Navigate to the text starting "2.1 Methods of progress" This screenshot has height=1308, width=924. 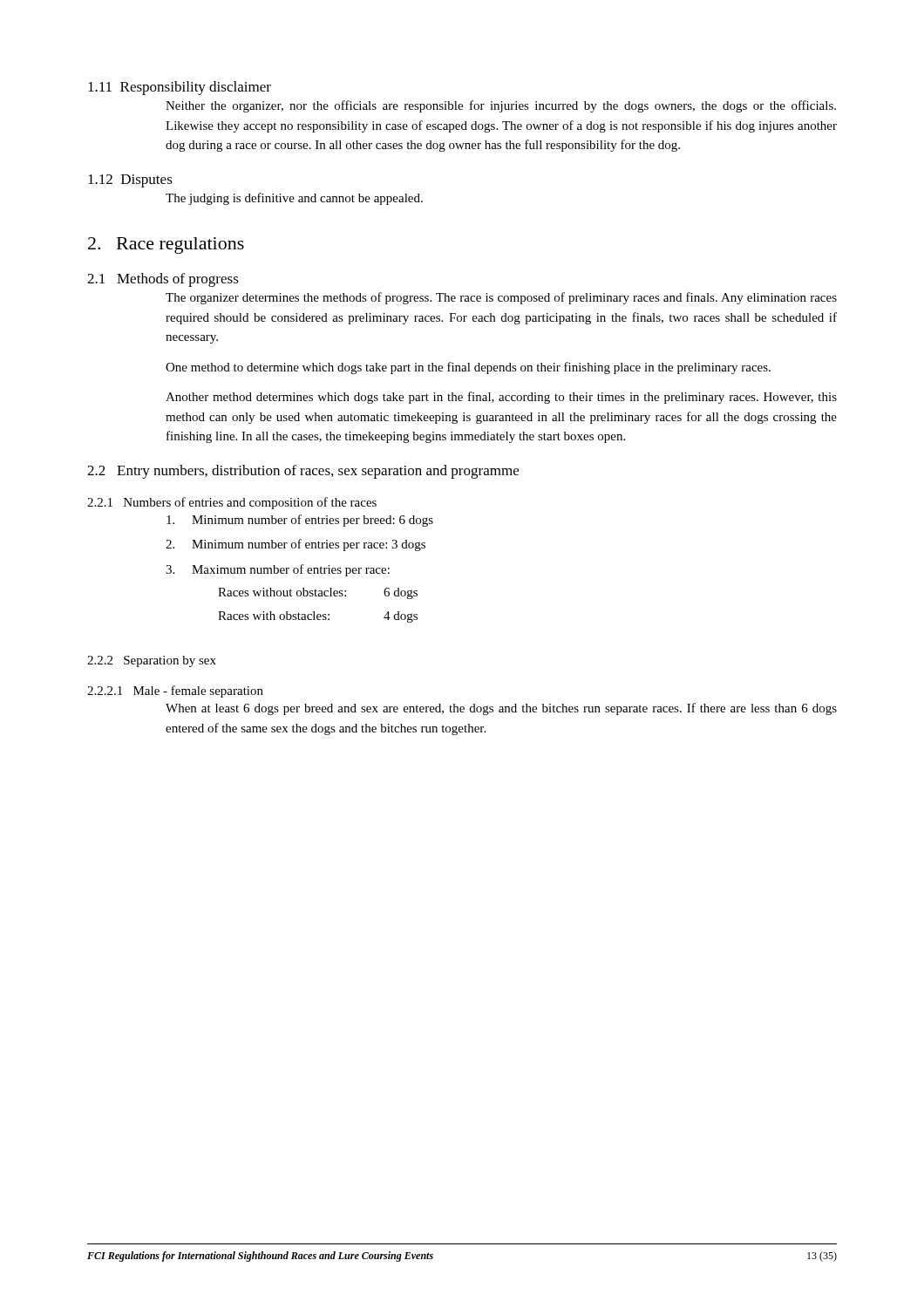click(163, 279)
